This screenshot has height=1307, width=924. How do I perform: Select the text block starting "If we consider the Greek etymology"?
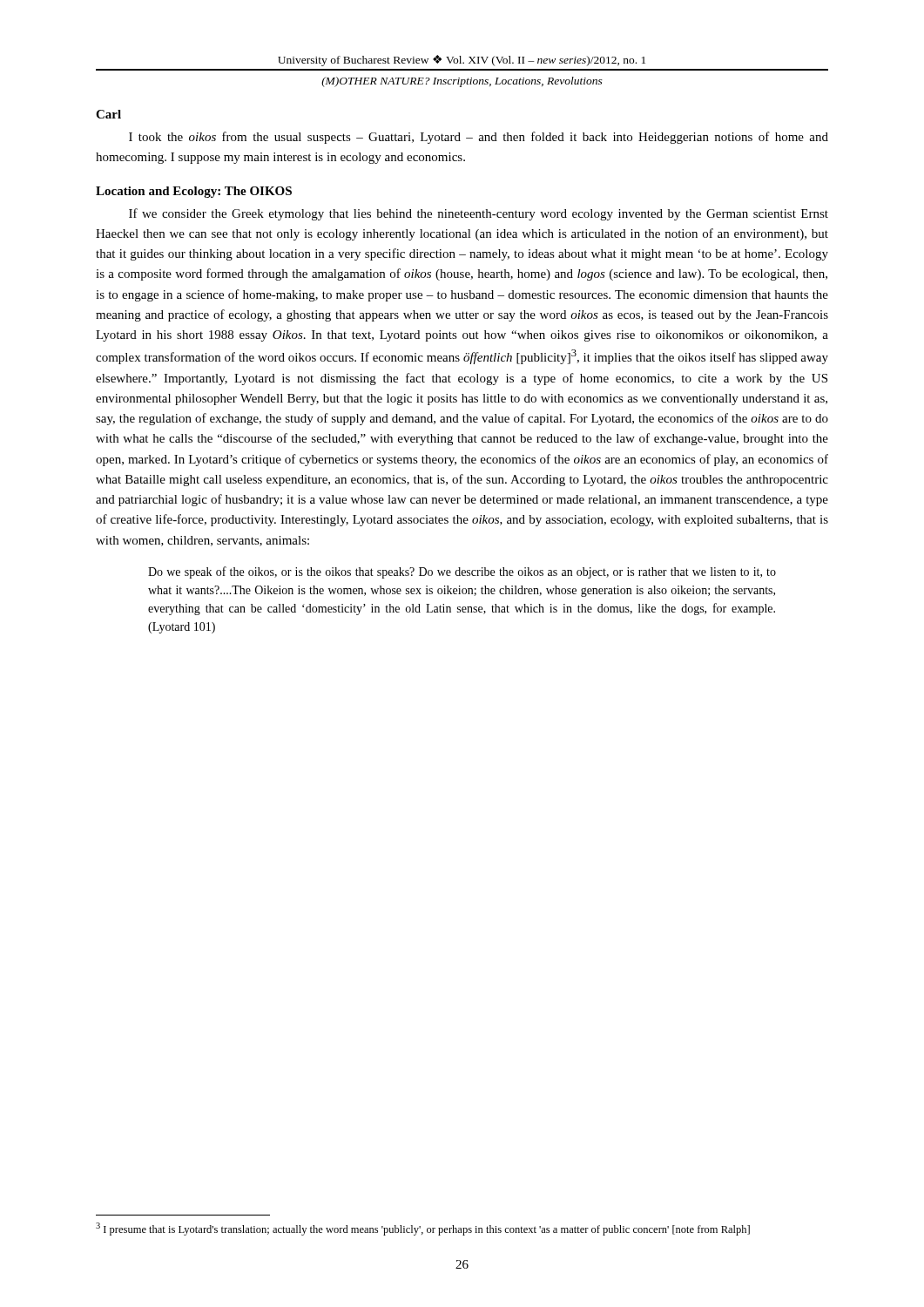[x=462, y=376]
